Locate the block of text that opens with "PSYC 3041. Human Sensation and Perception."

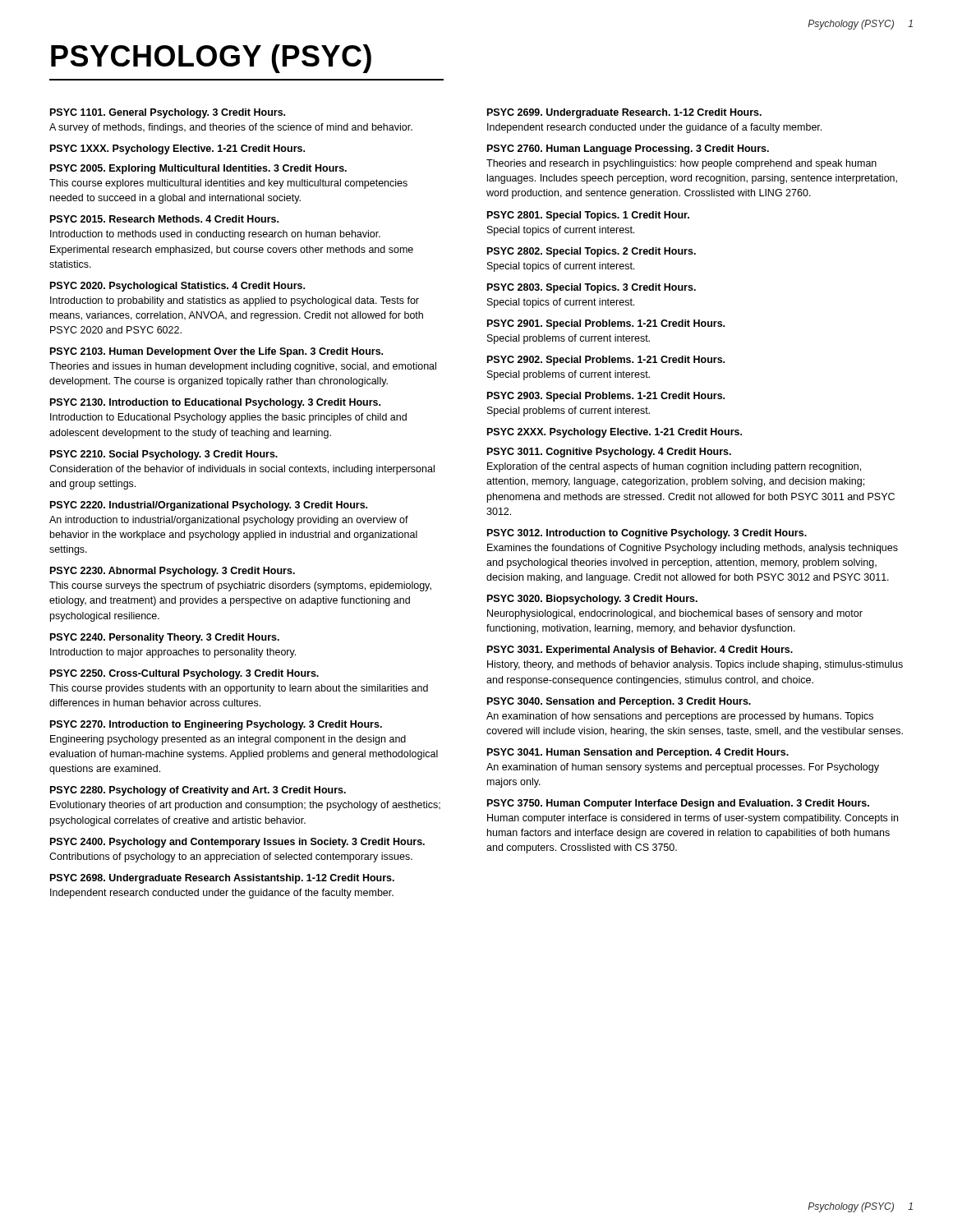pyautogui.click(x=696, y=768)
